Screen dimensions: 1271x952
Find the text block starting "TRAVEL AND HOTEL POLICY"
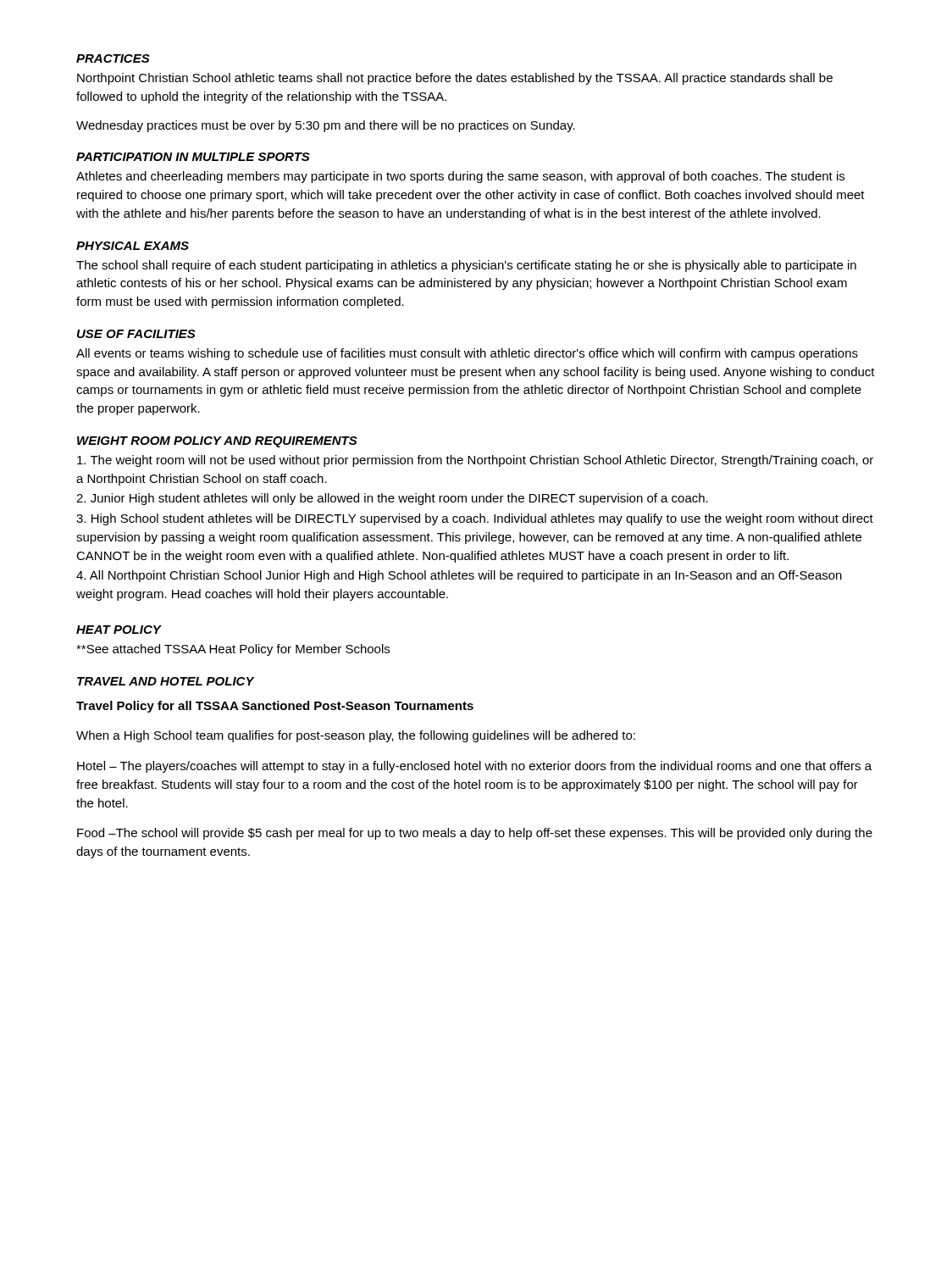coord(165,680)
